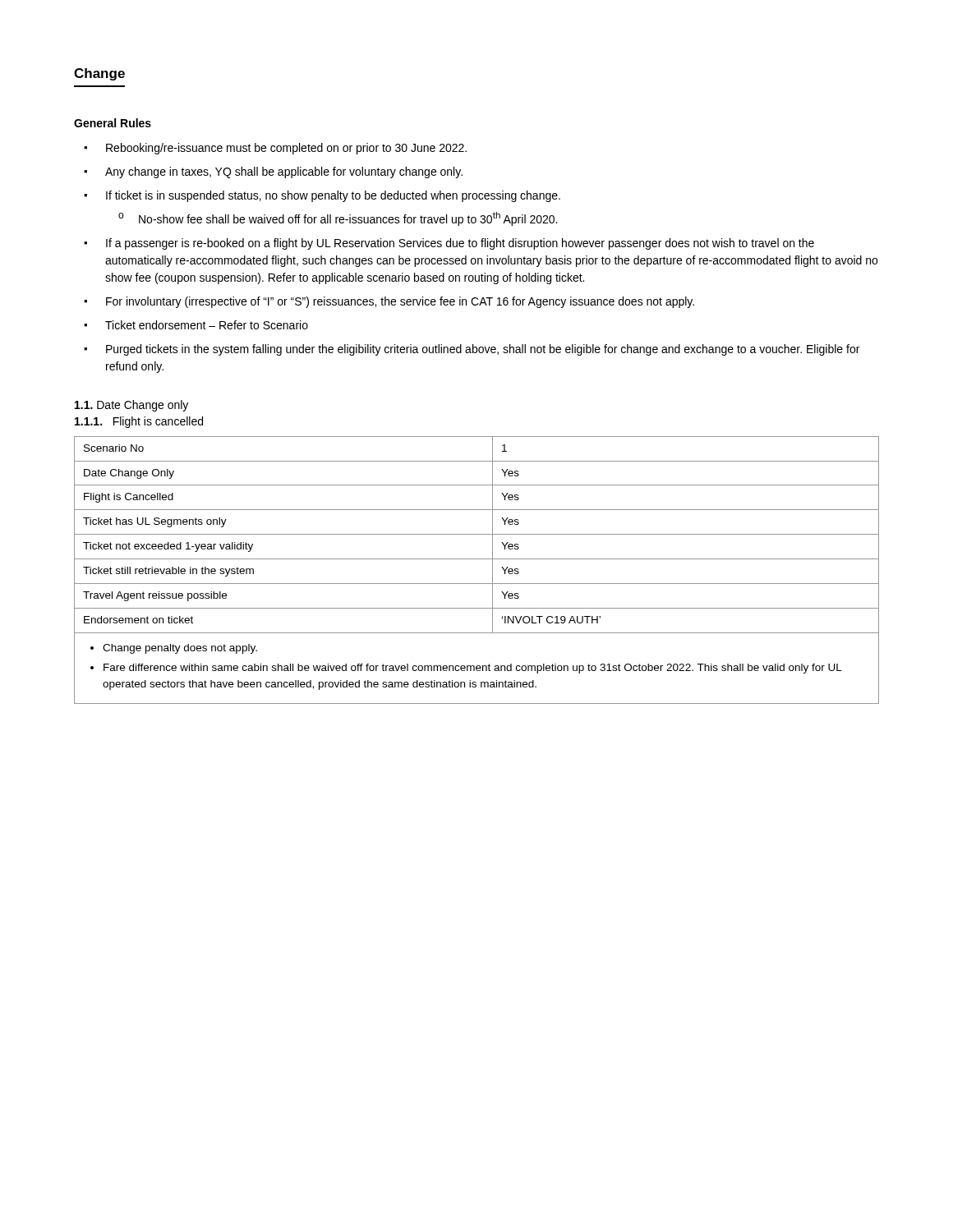This screenshot has height=1232, width=953.
Task: Locate the text "Ticket endorsement – Refer to Scenario"
Action: (x=207, y=325)
